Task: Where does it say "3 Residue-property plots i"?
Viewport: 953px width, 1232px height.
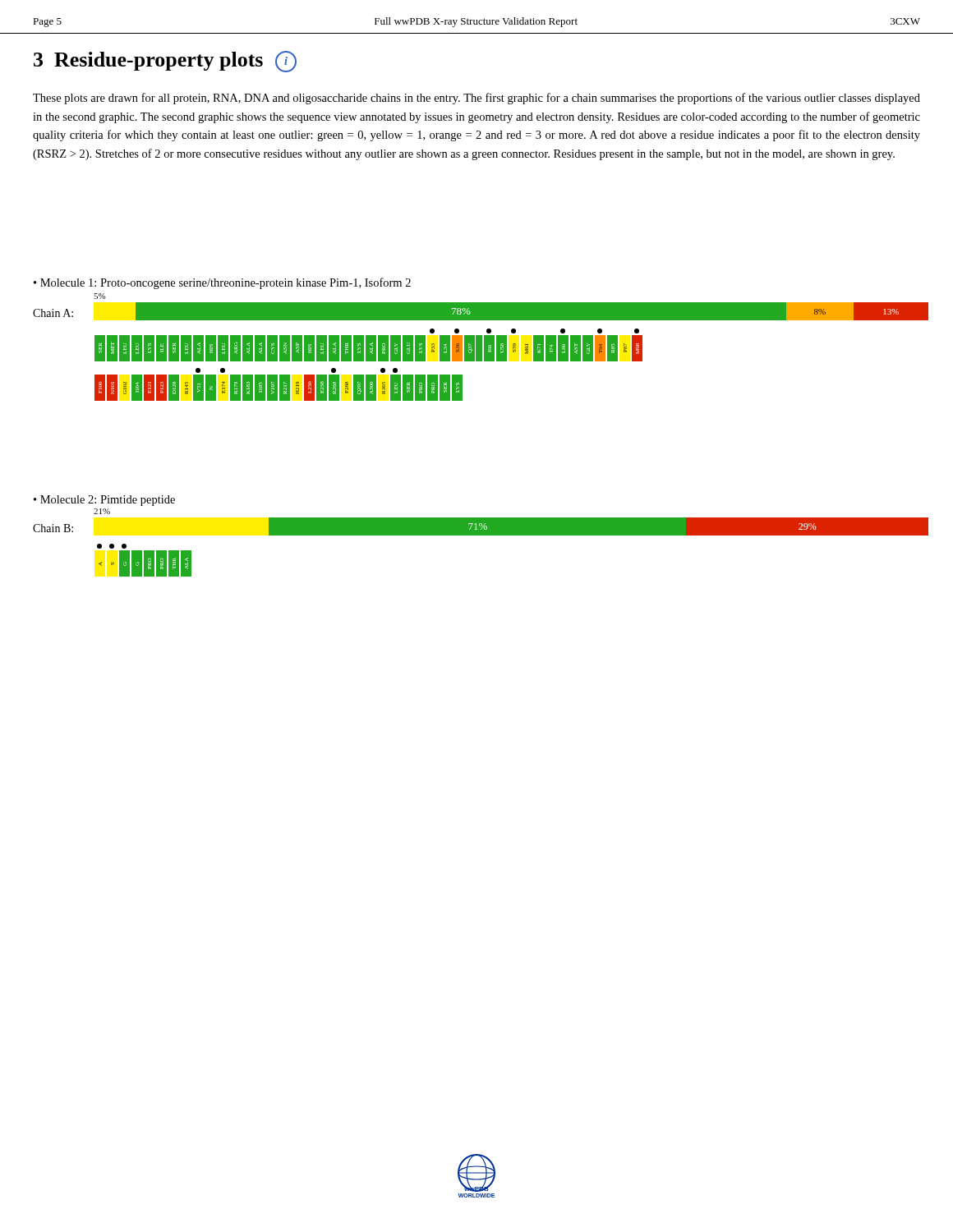Action: tap(165, 60)
